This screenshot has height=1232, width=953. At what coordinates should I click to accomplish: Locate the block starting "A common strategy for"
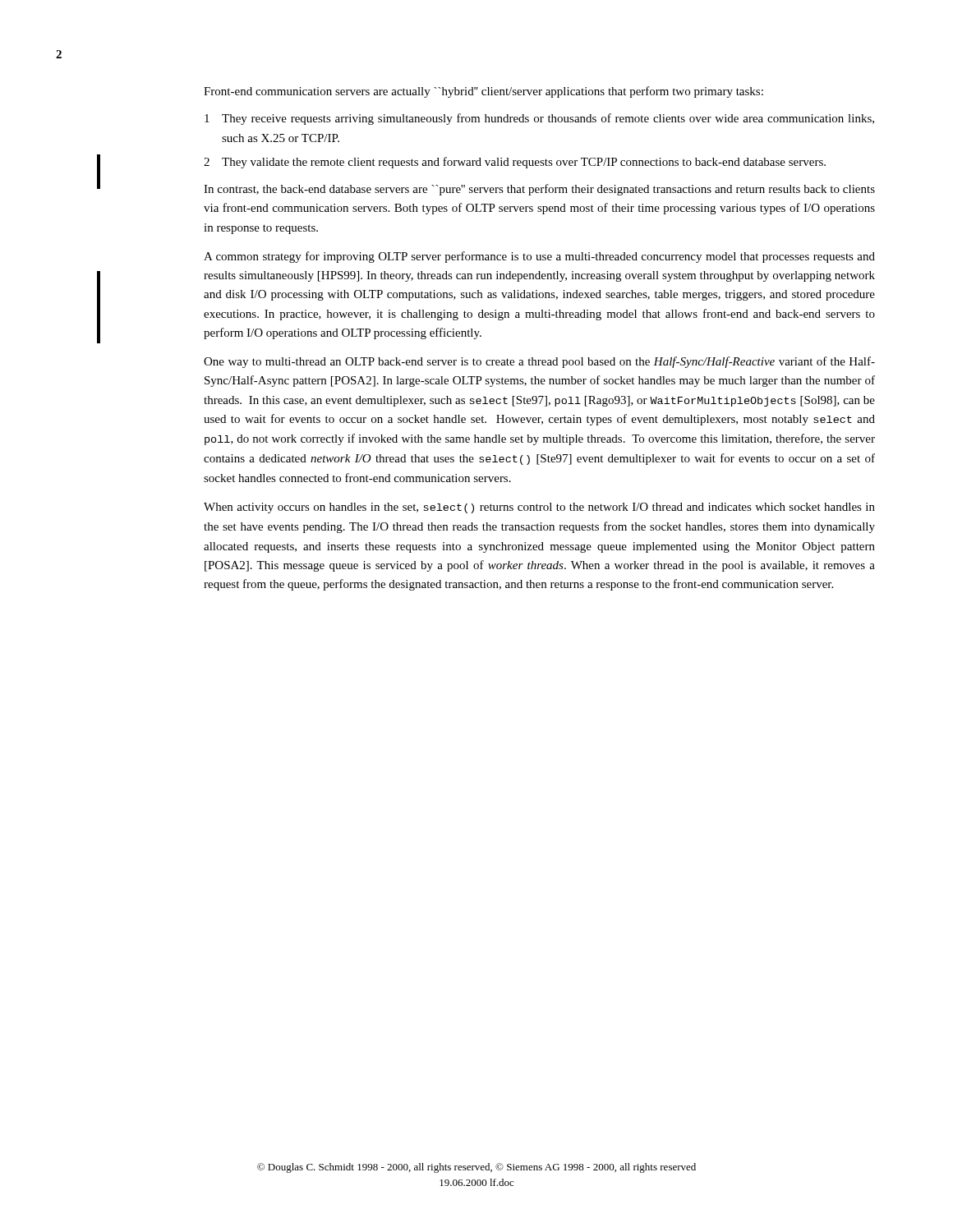pos(539,294)
